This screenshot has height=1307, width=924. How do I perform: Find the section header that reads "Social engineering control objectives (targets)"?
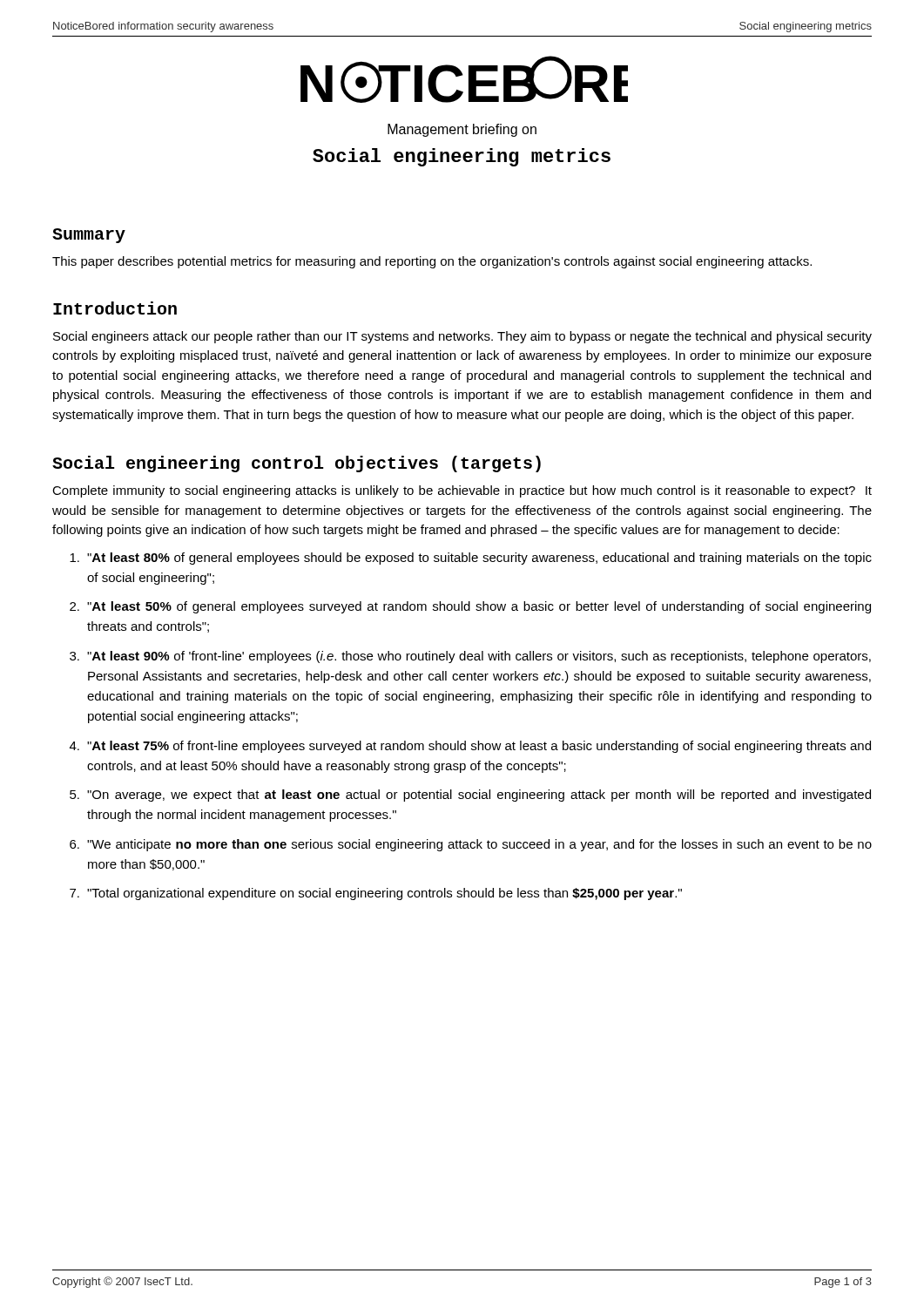298,464
